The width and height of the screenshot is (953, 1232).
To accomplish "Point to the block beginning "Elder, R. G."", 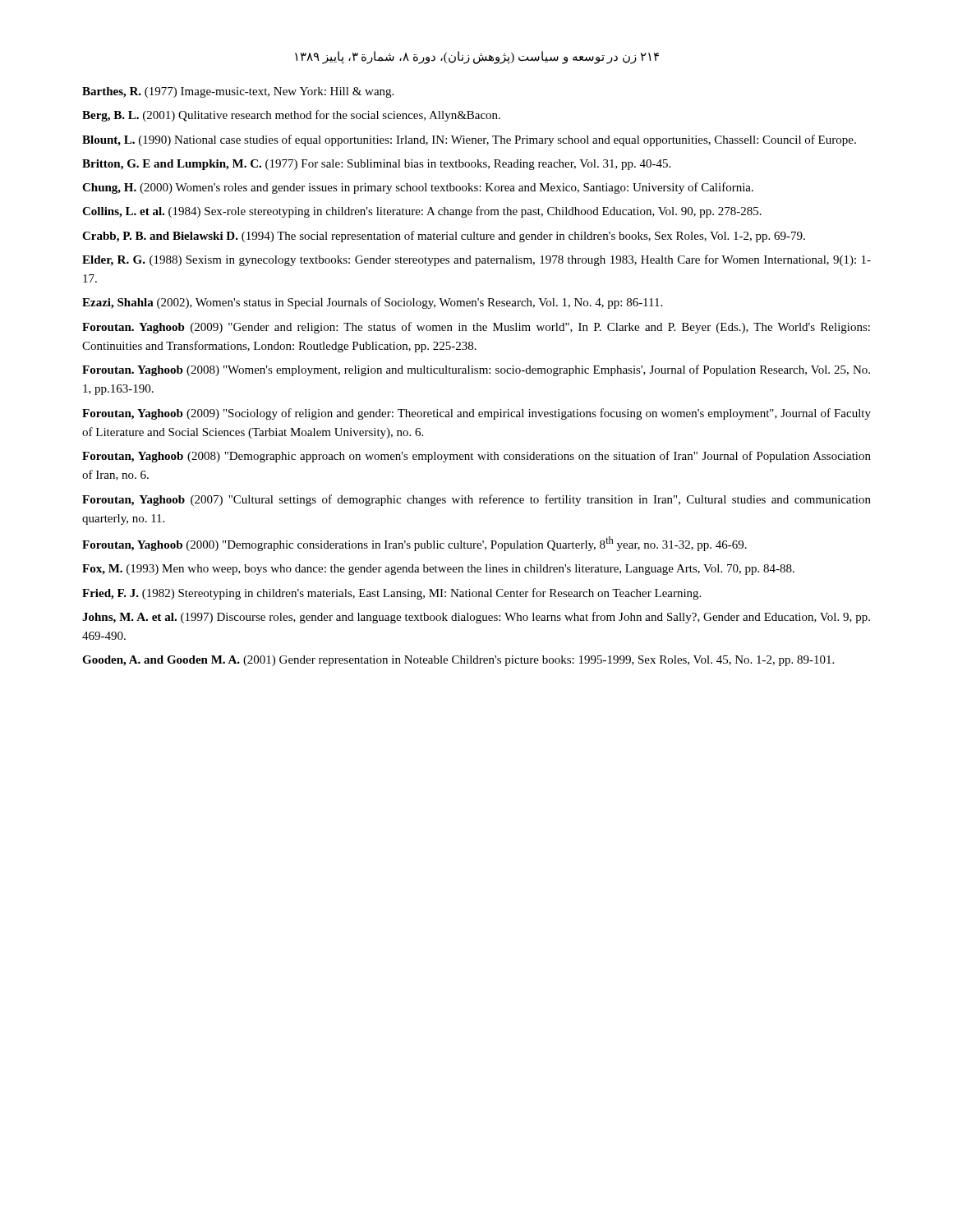I will 476,269.
